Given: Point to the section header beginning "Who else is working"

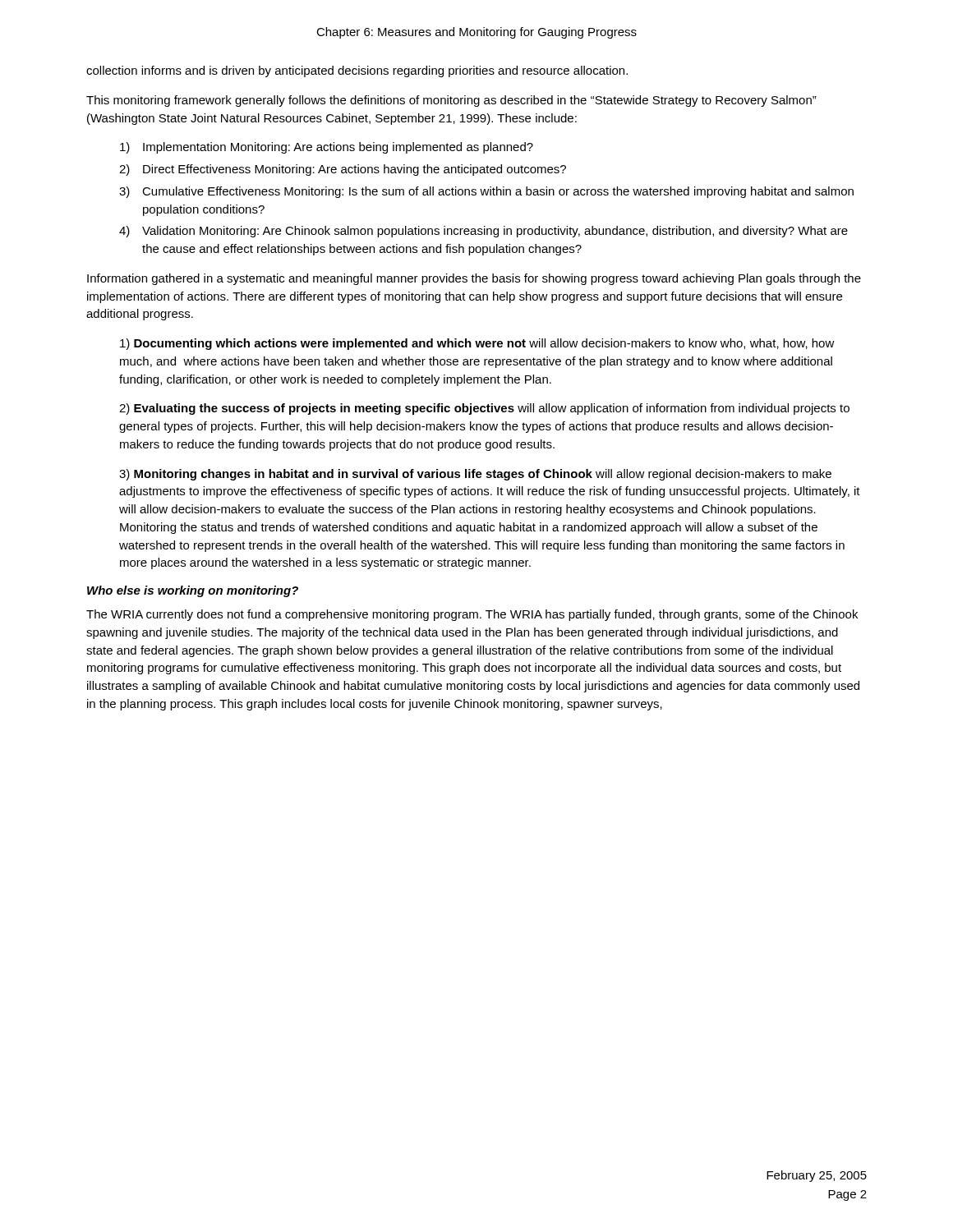Looking at the screenshot, I should click(x=192, y=590).
